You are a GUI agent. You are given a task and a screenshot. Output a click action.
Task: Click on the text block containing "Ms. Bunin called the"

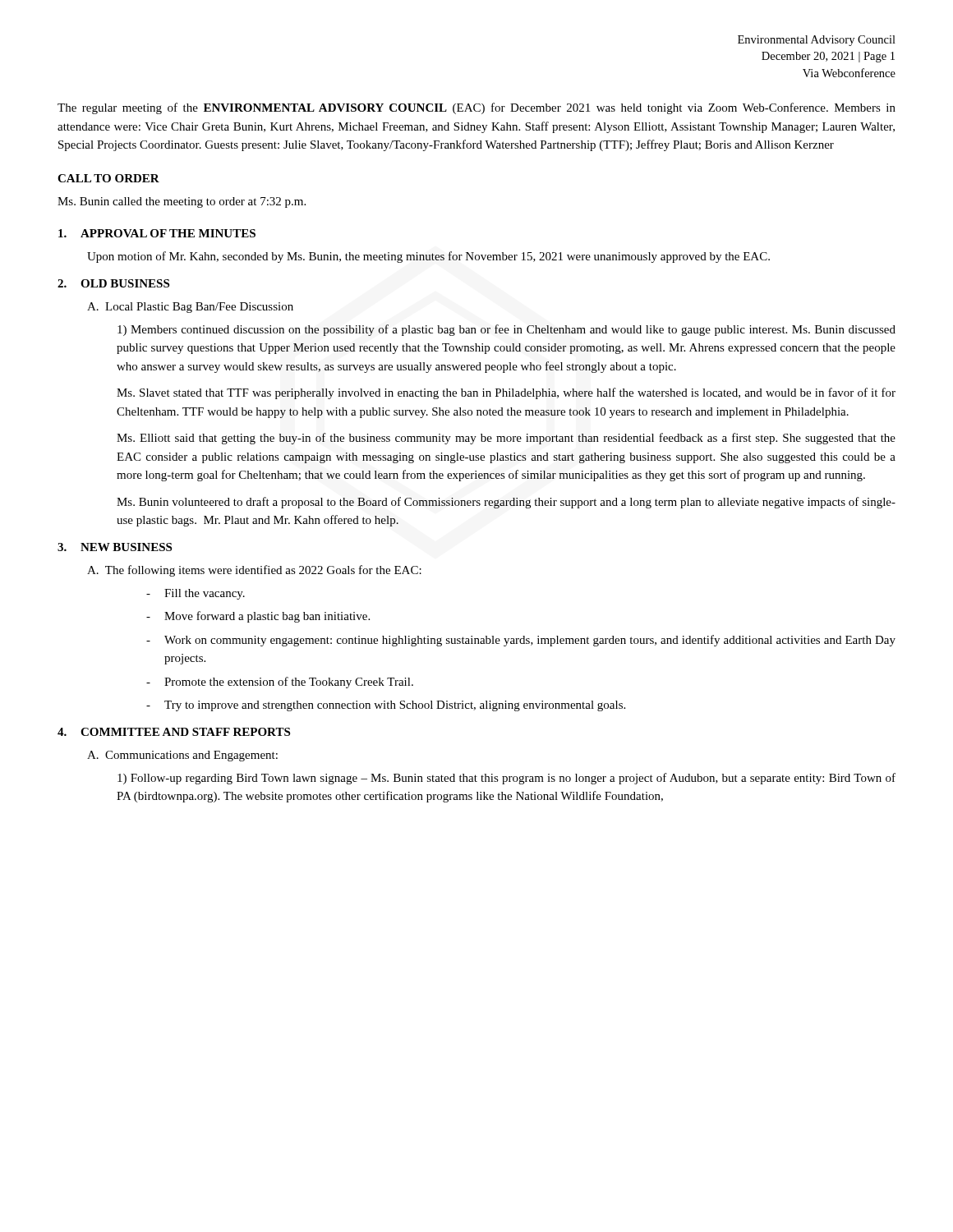tap(182, 201)
